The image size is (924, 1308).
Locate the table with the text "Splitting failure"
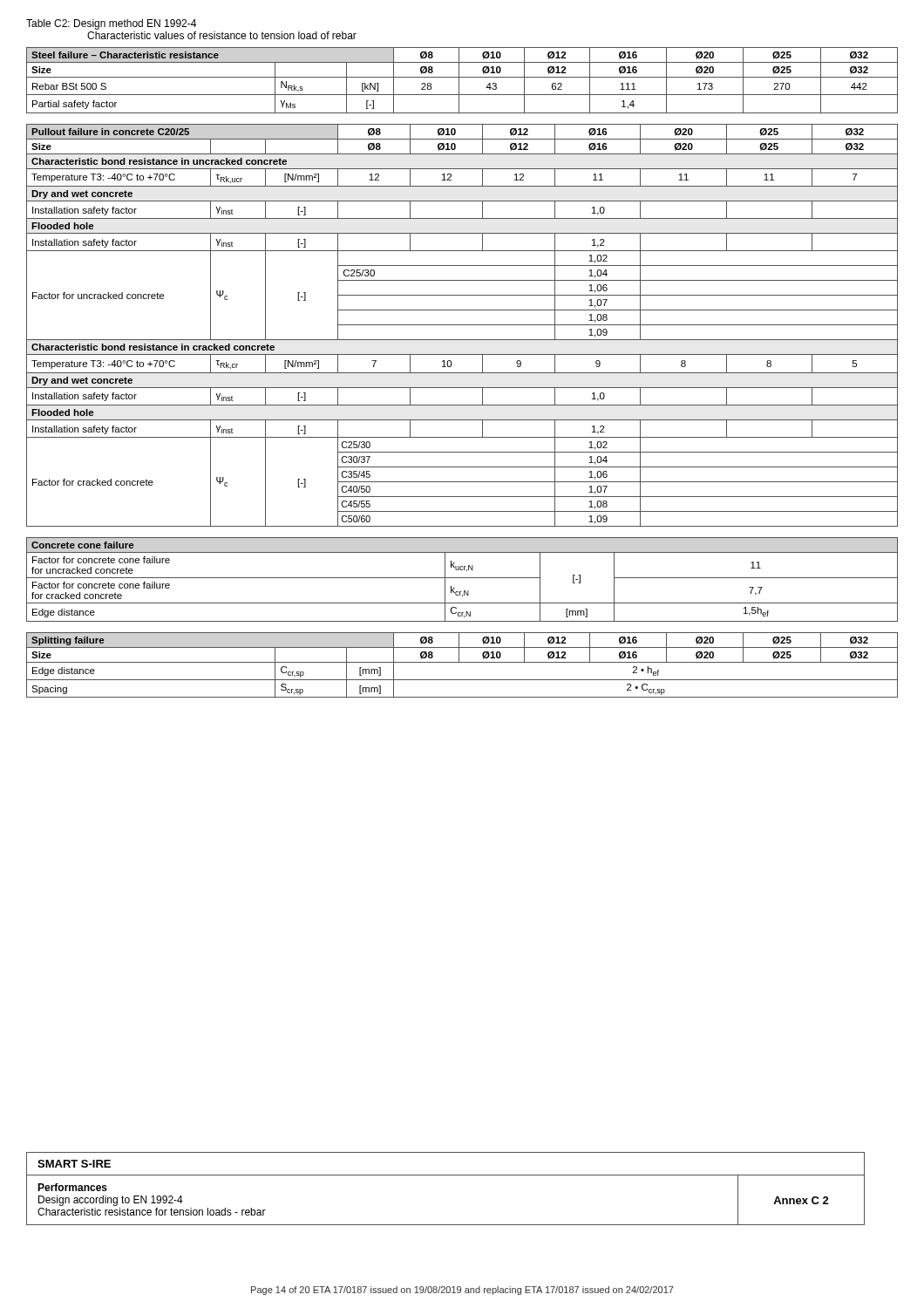[462, 665]
